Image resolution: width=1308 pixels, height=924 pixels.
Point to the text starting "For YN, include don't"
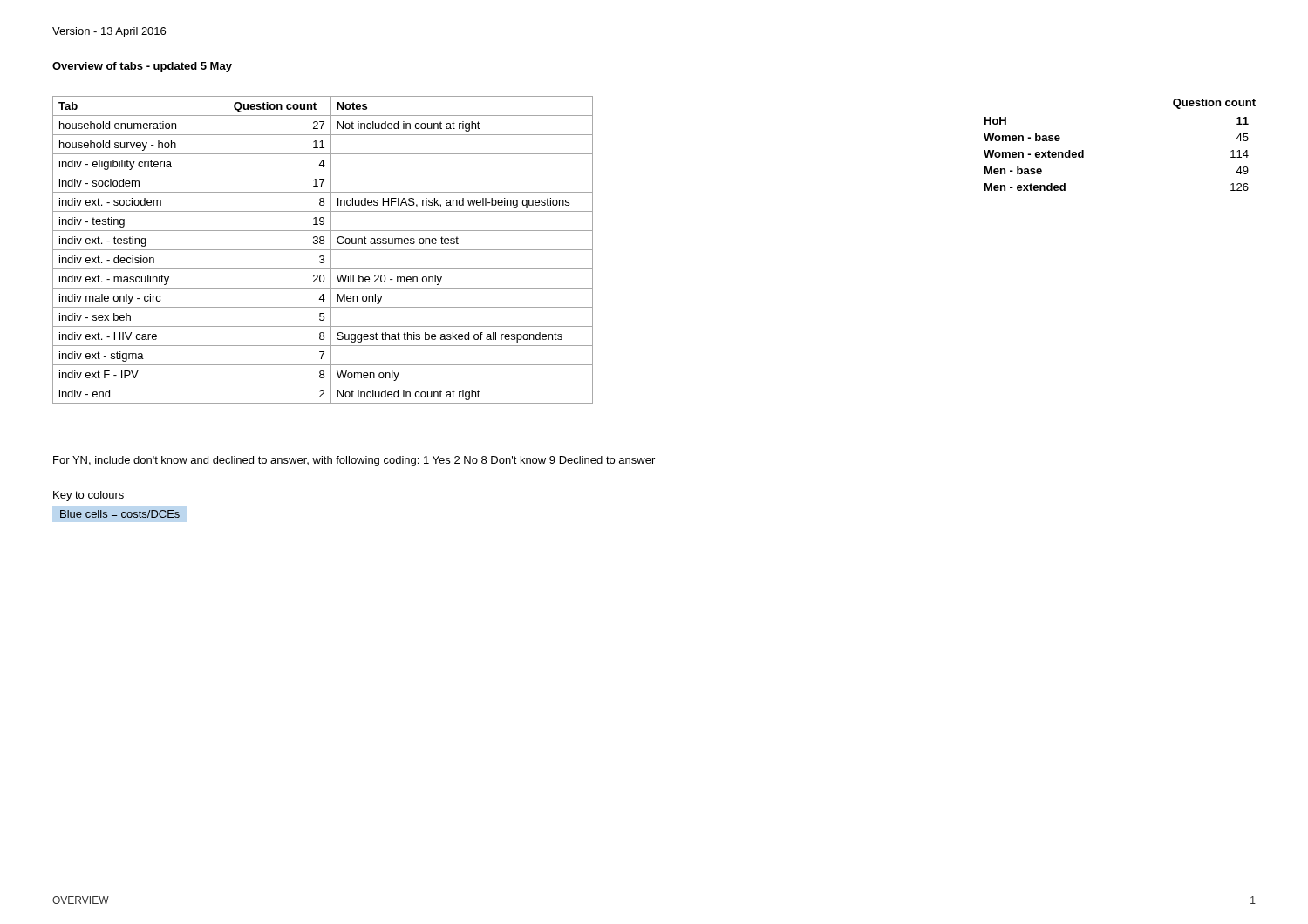tap(354, 460)
